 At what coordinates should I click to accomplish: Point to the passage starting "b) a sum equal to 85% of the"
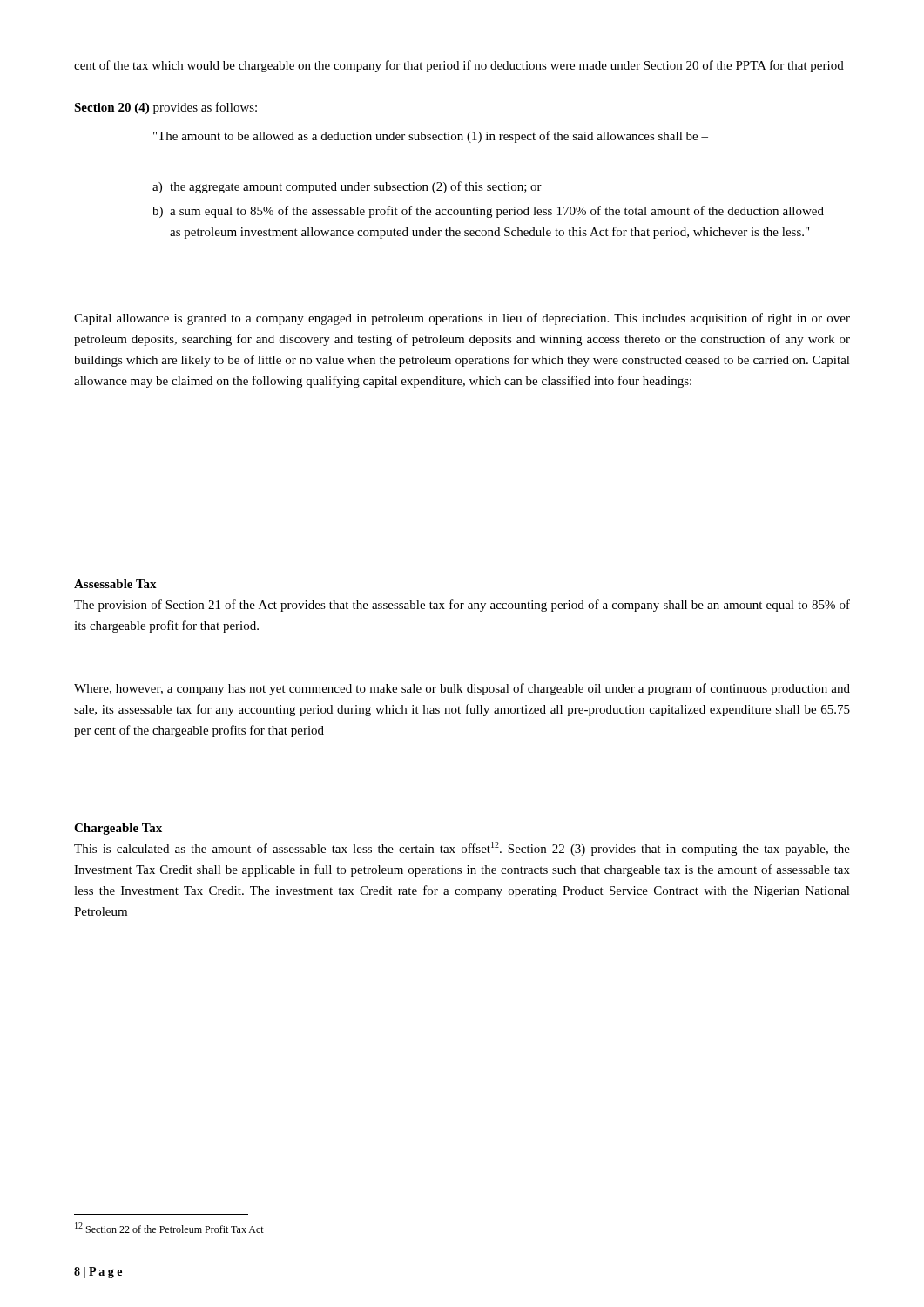(x=488, y=221)
